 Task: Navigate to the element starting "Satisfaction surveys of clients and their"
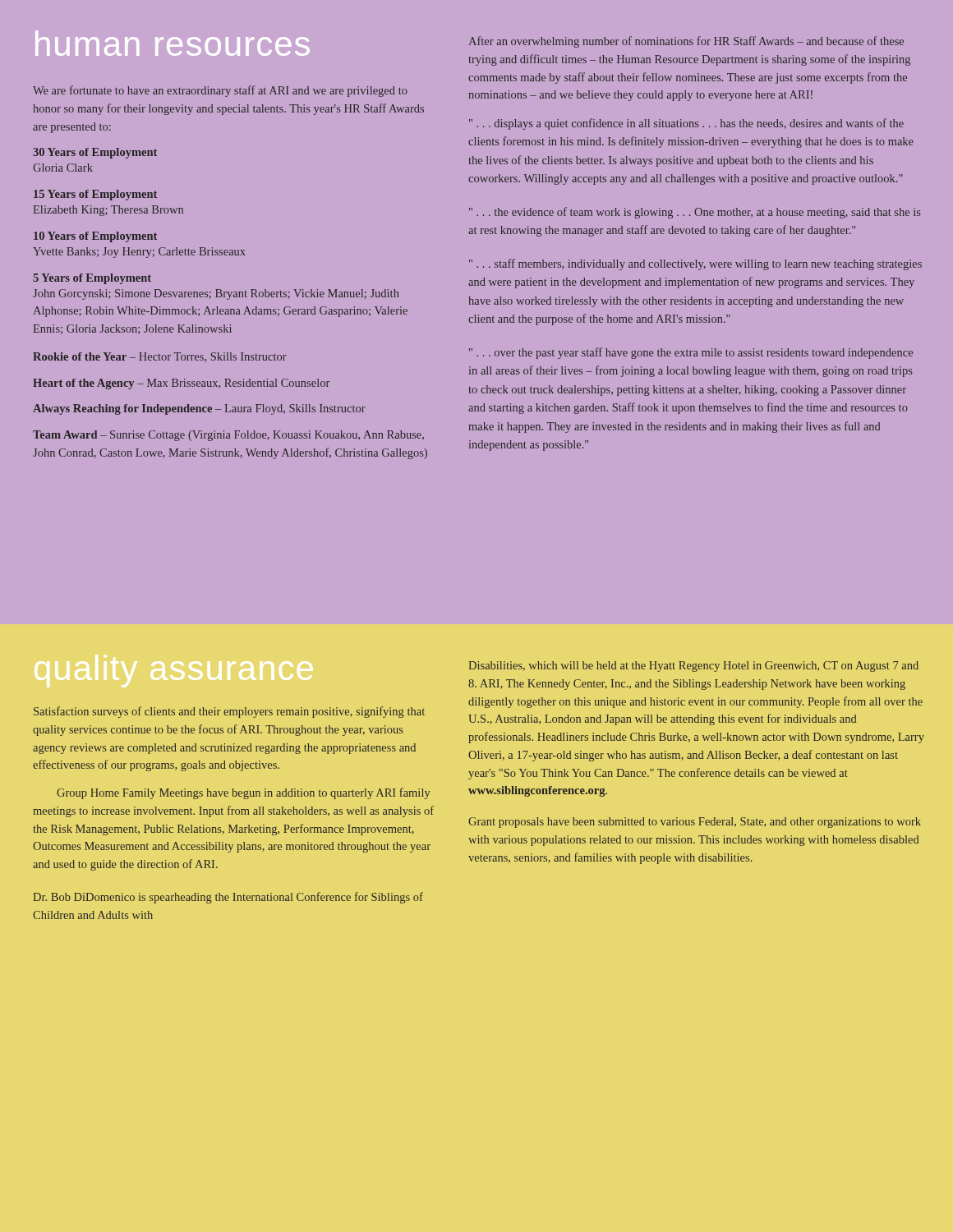(229, 738)
